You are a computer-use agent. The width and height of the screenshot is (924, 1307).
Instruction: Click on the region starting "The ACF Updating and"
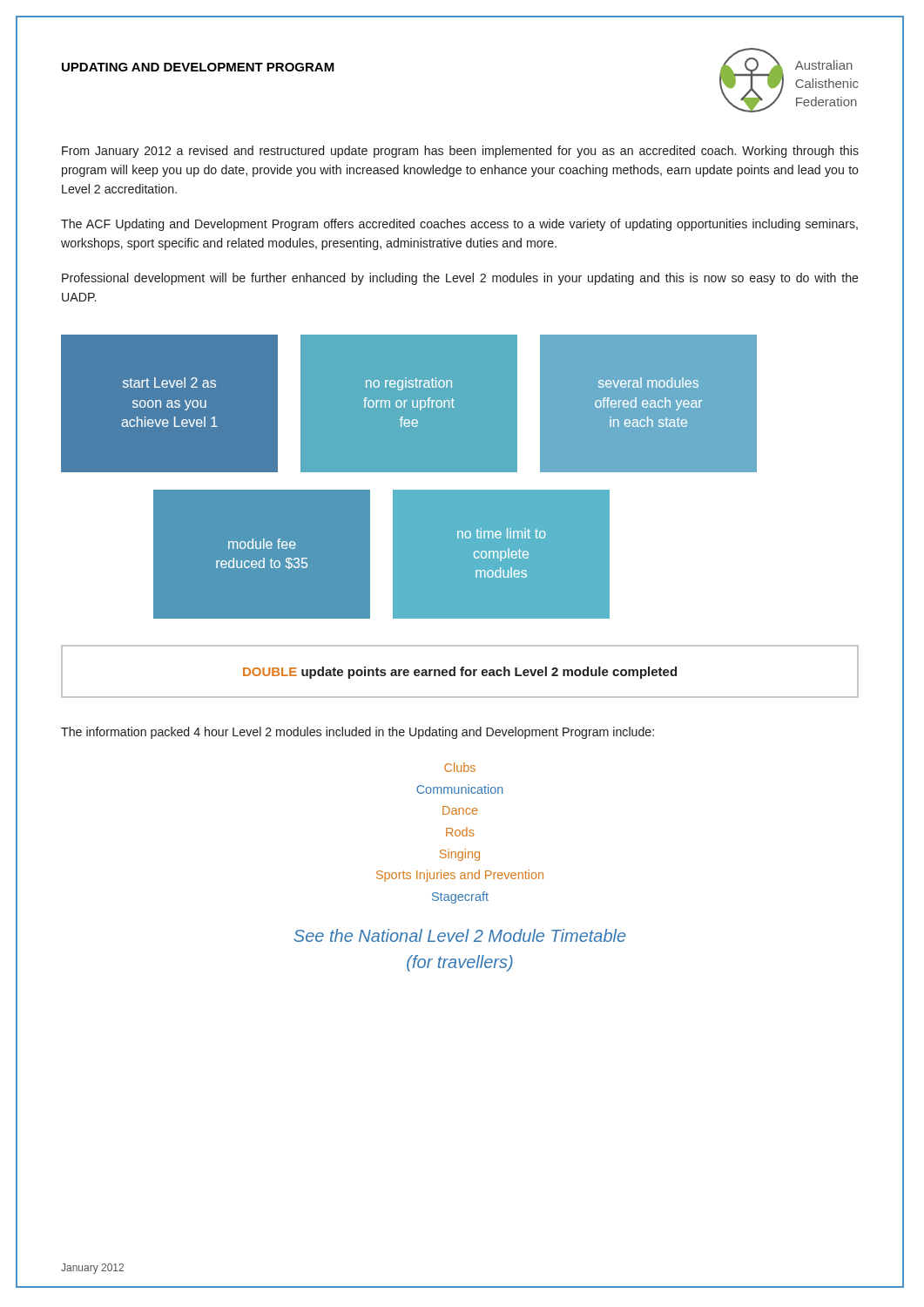click(460, 233)
